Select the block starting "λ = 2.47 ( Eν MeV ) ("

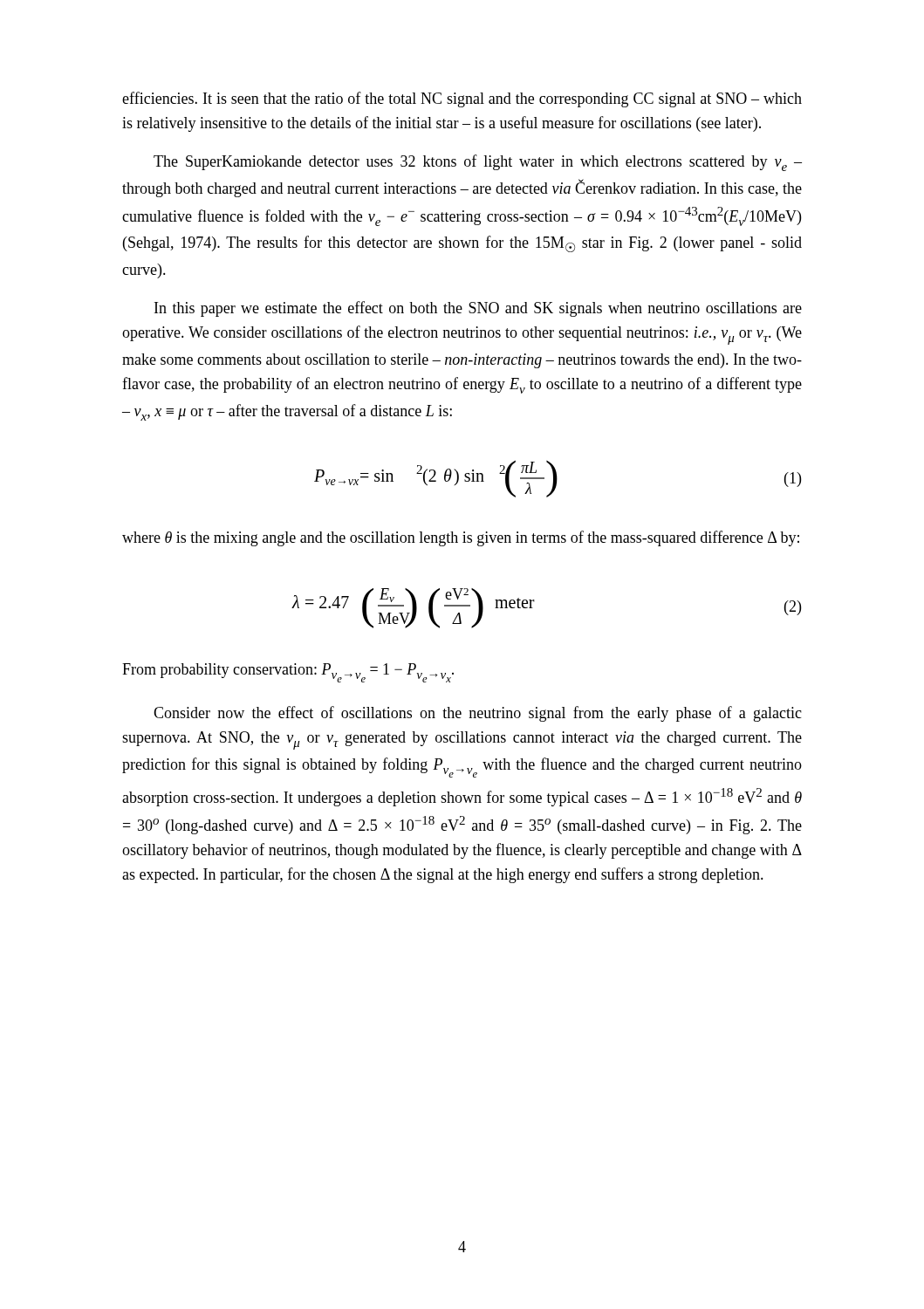click(x=547, y=607)
